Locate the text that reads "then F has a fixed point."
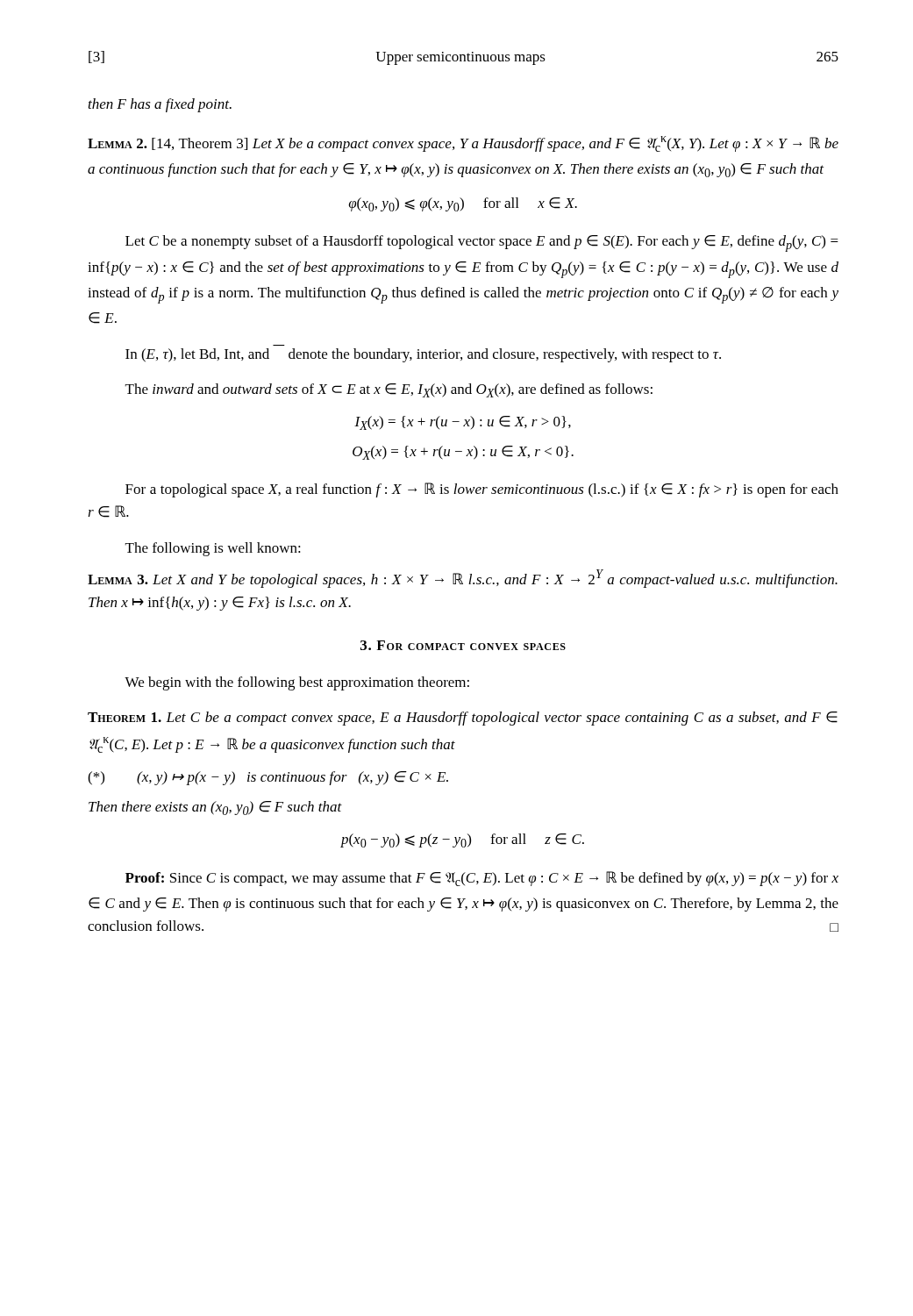The image size is (913, 1316). click(x=160, y=104)
